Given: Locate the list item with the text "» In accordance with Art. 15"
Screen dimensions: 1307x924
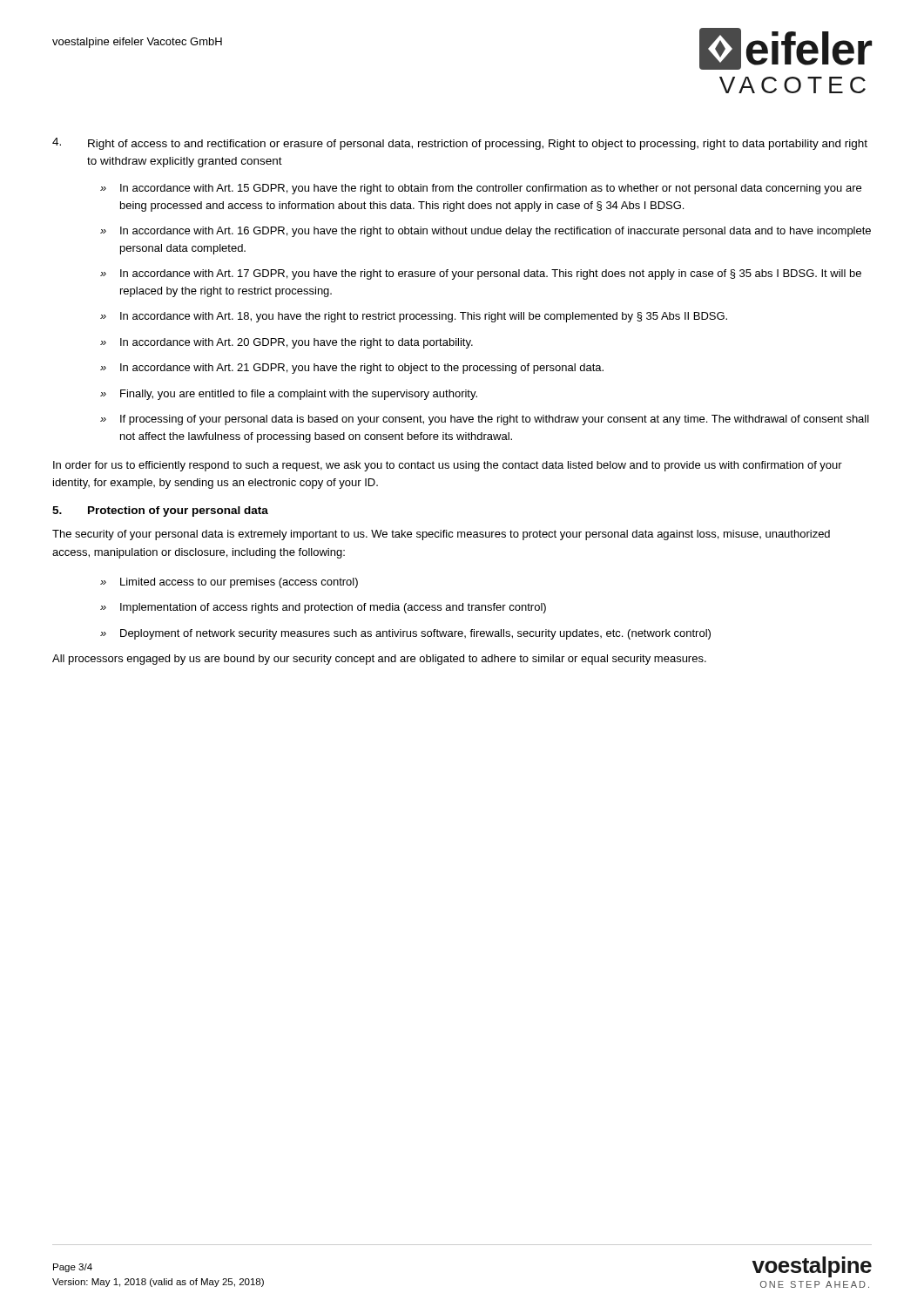Looking at the screenshot, I should click(486, 197).
